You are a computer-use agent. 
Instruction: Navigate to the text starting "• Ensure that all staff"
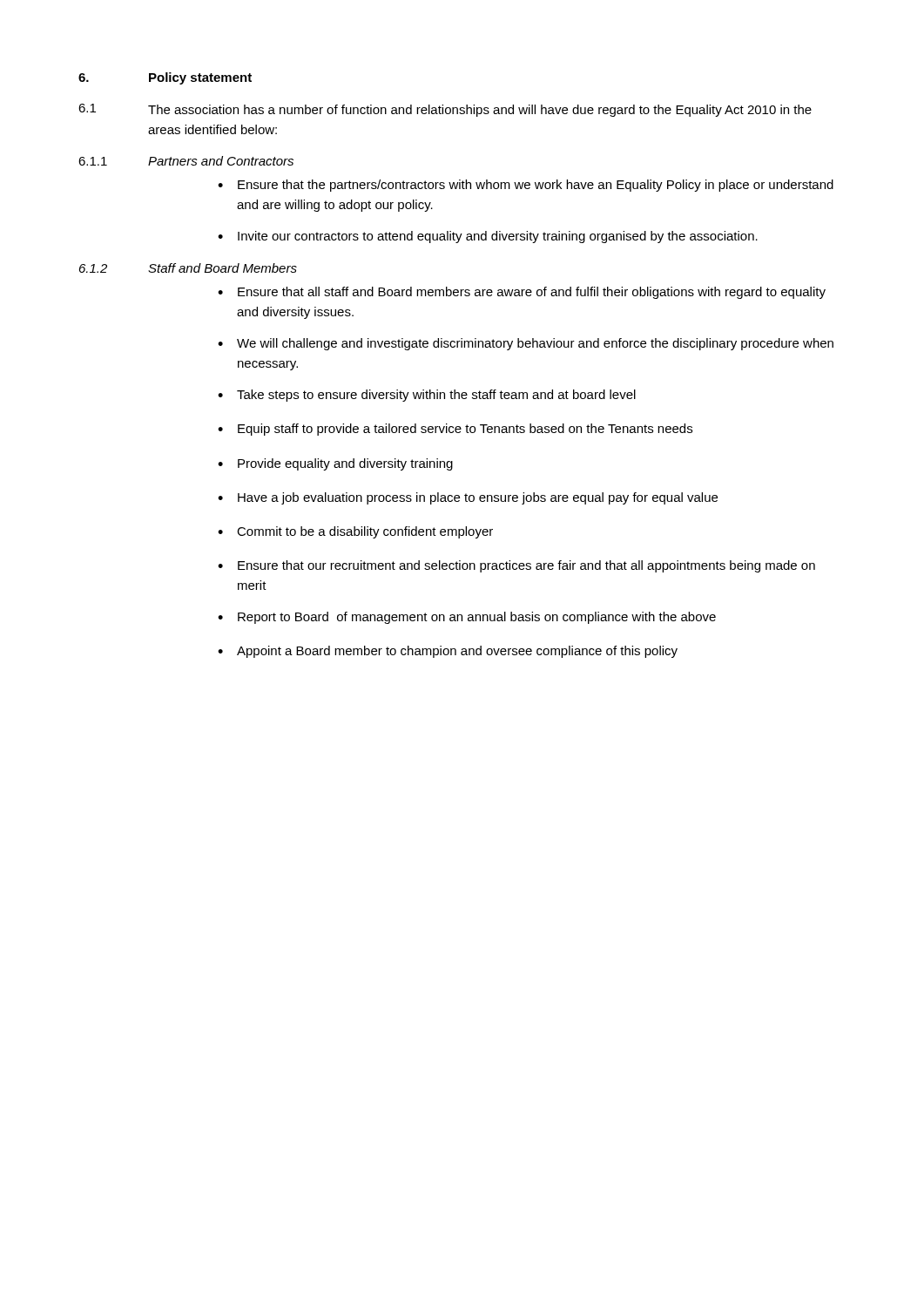(x=532, y=302)
